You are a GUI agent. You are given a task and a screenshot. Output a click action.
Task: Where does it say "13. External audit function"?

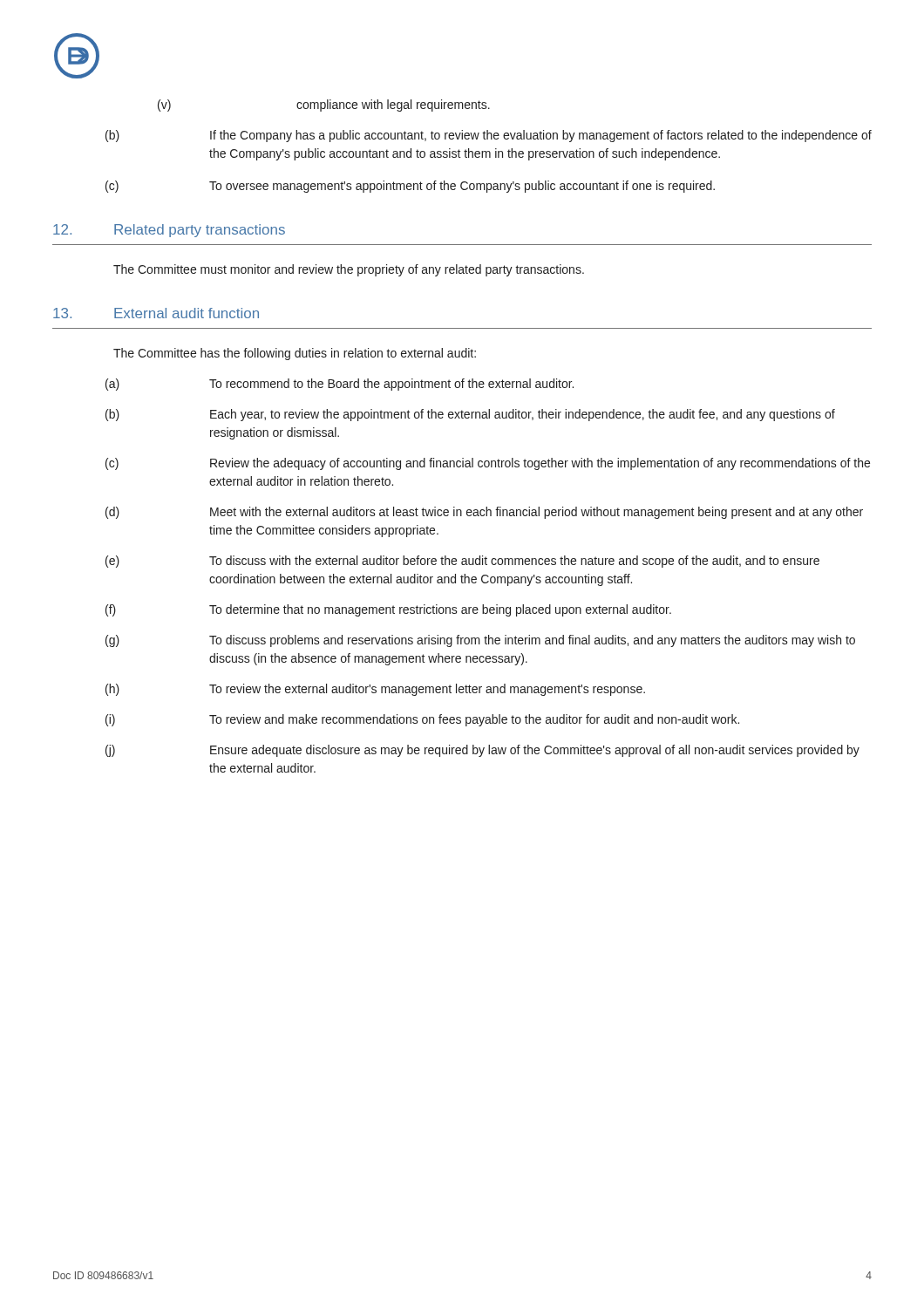156,314
